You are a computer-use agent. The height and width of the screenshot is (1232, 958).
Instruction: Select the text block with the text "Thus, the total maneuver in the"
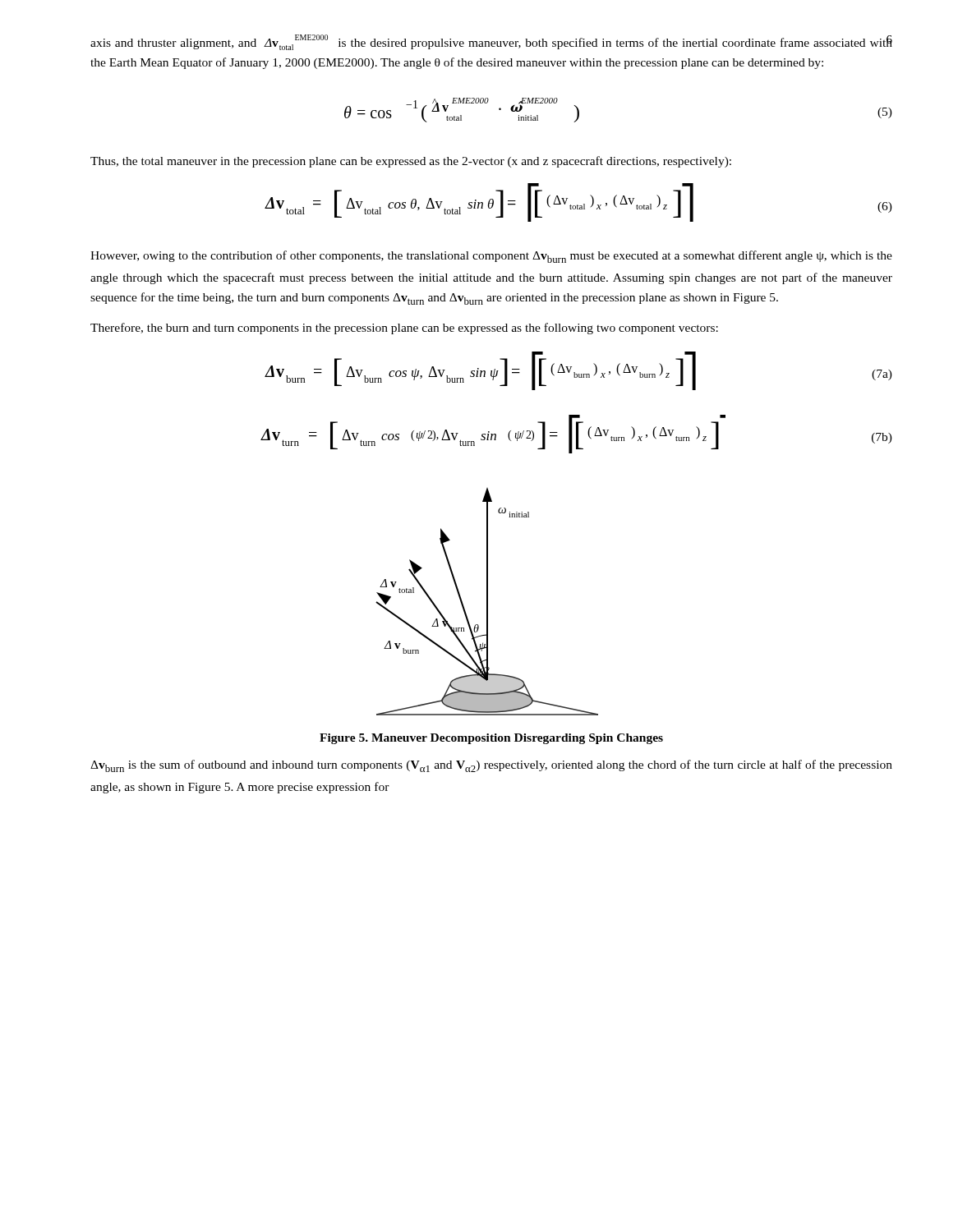(491, 161)
